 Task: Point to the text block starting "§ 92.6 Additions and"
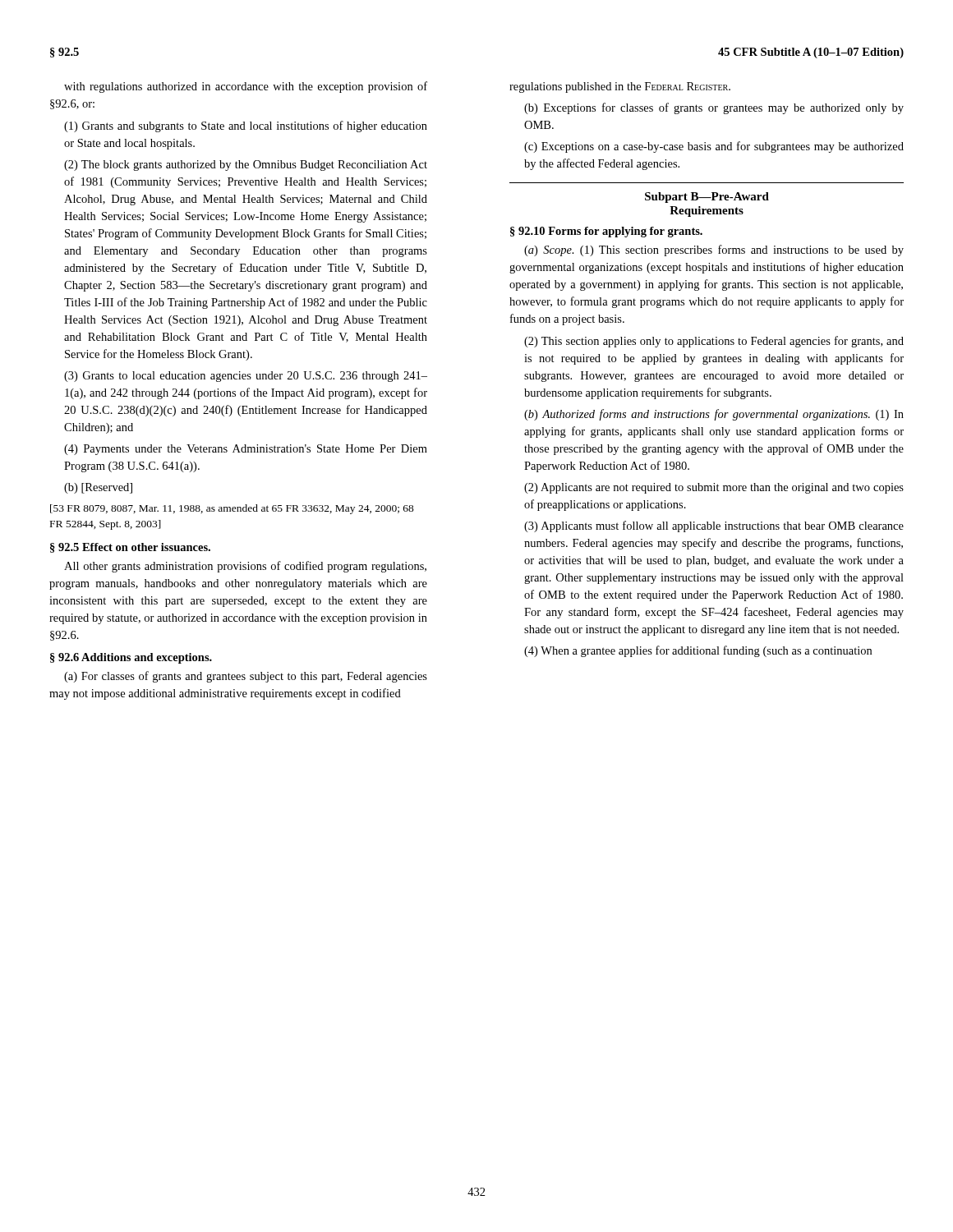[x=131, y=657]
